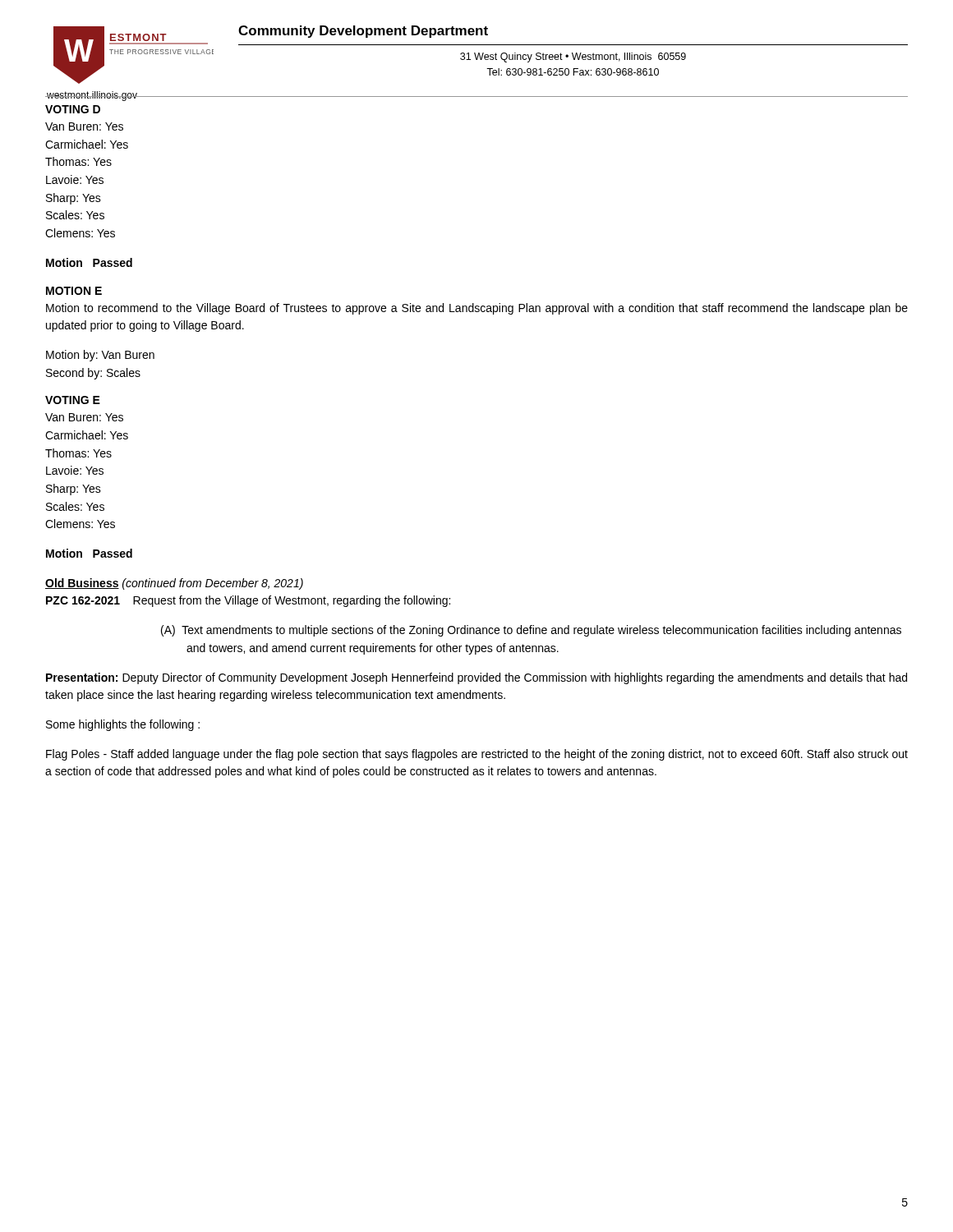Where does it say "VOTING E"?
This screenshot has height=1232, width=953.
[x=73, y=400]
